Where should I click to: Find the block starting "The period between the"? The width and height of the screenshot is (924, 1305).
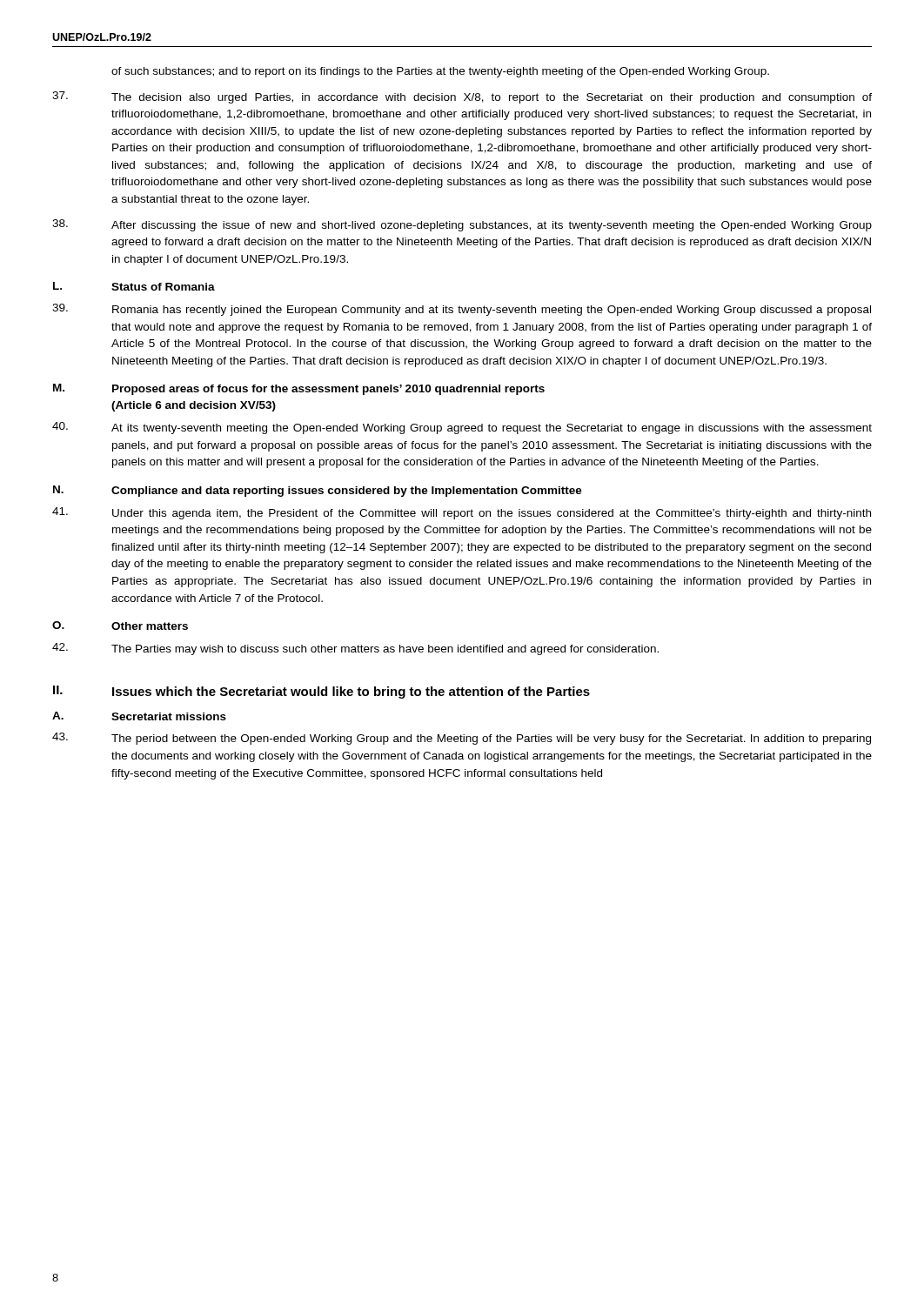pos(462,756)
